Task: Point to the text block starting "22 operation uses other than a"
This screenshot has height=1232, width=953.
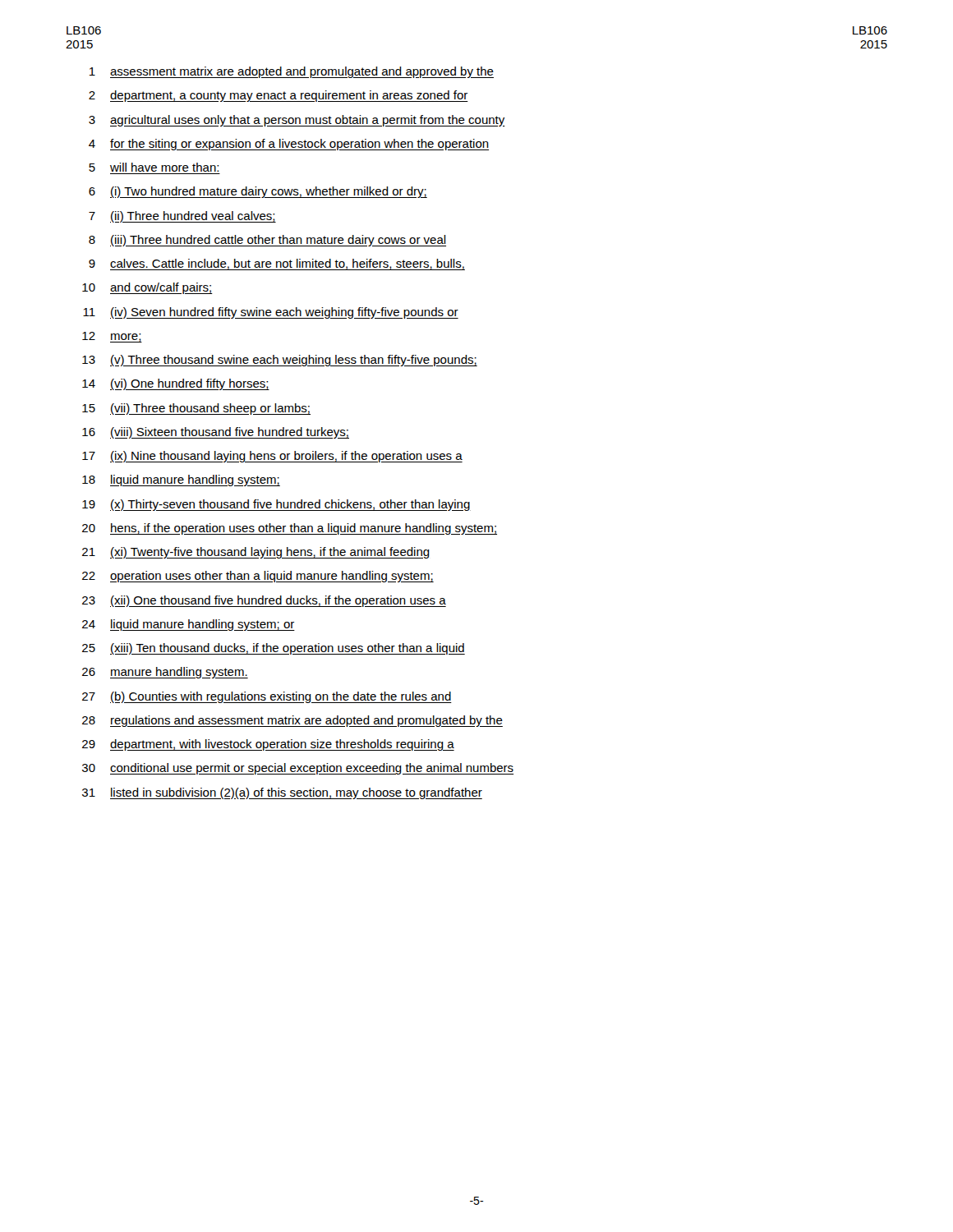Action: point(258,577)
